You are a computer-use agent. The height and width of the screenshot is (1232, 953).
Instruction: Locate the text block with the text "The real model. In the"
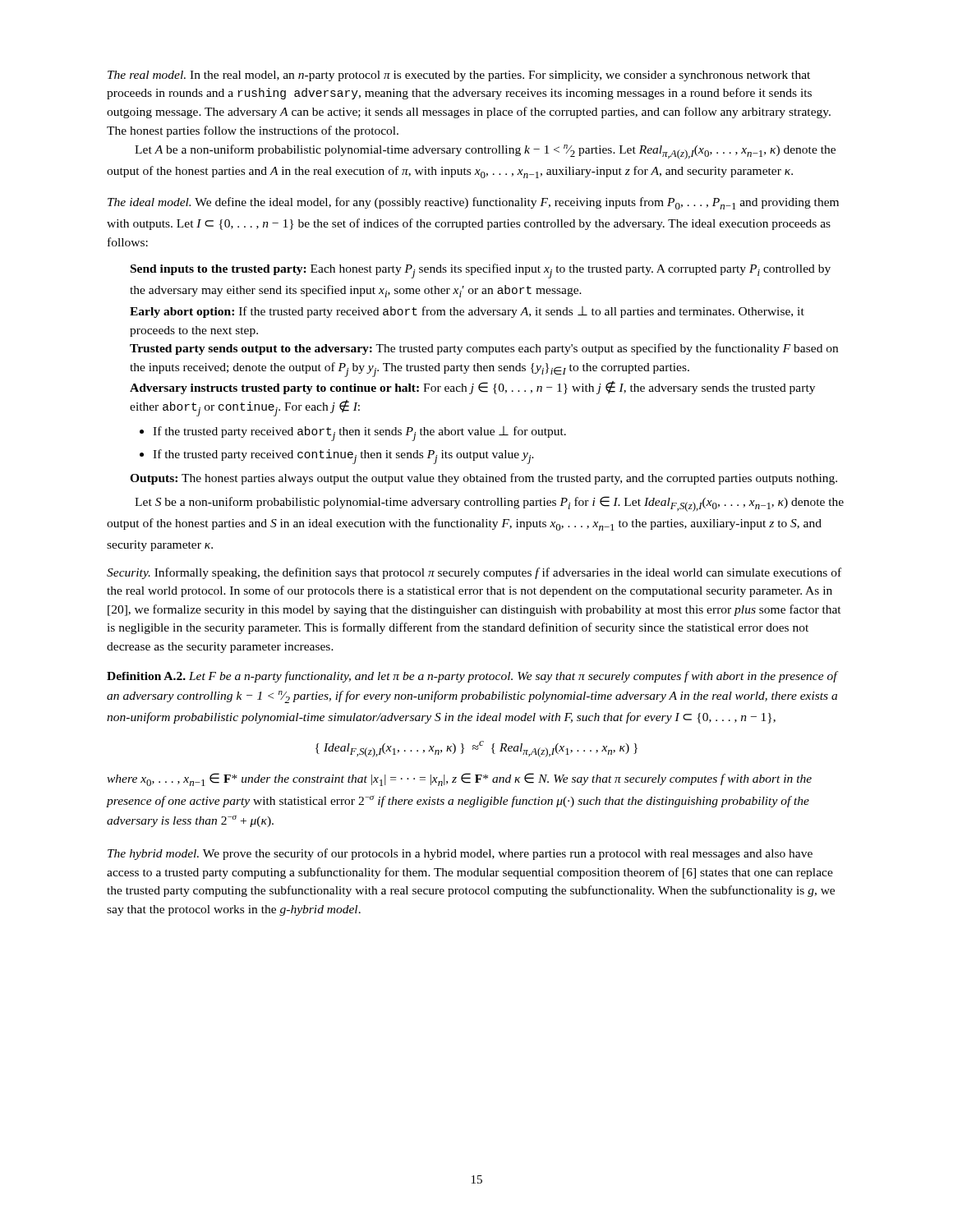coord(476,124)
